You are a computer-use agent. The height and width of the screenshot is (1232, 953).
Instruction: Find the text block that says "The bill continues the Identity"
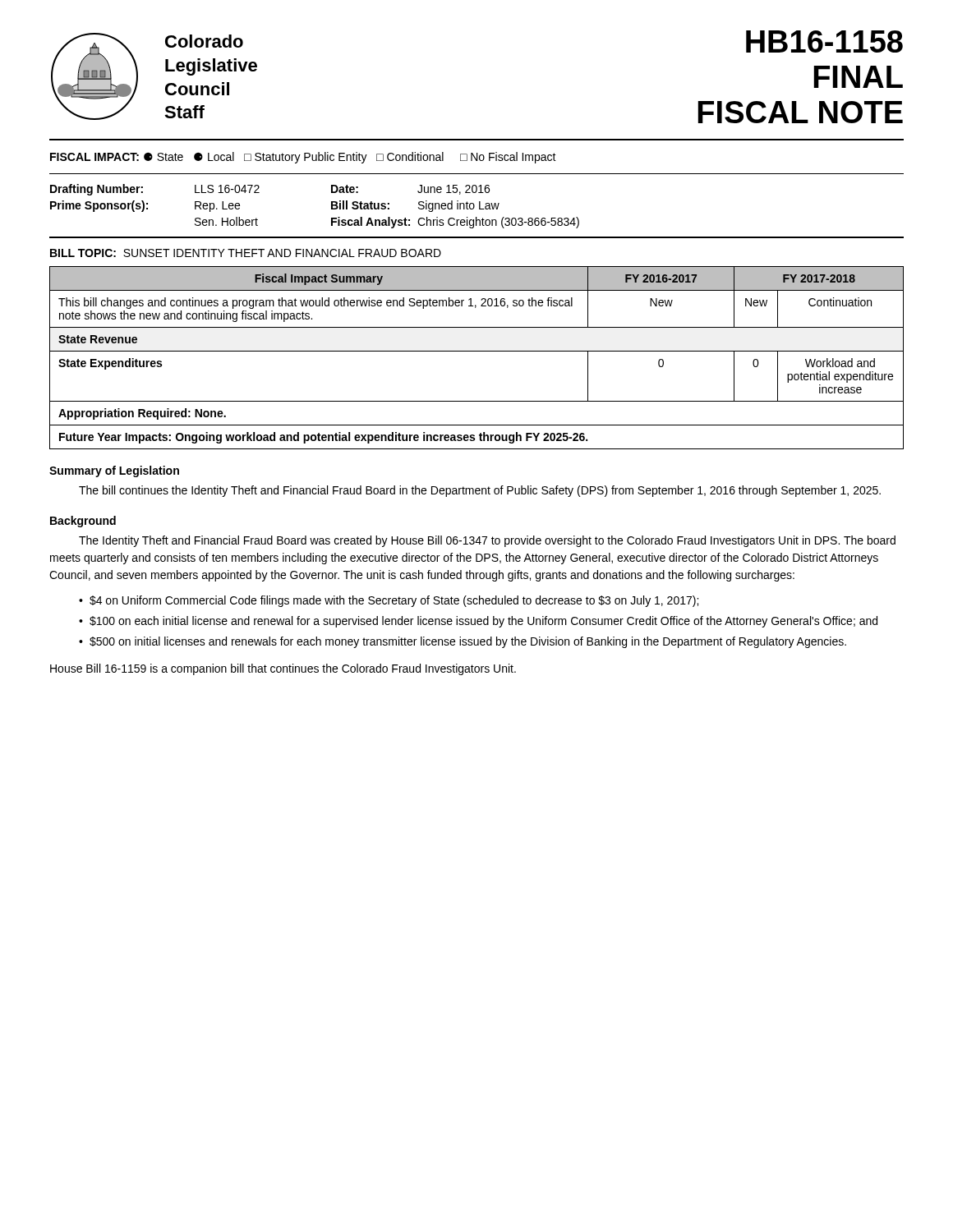(x=480, y=490)
